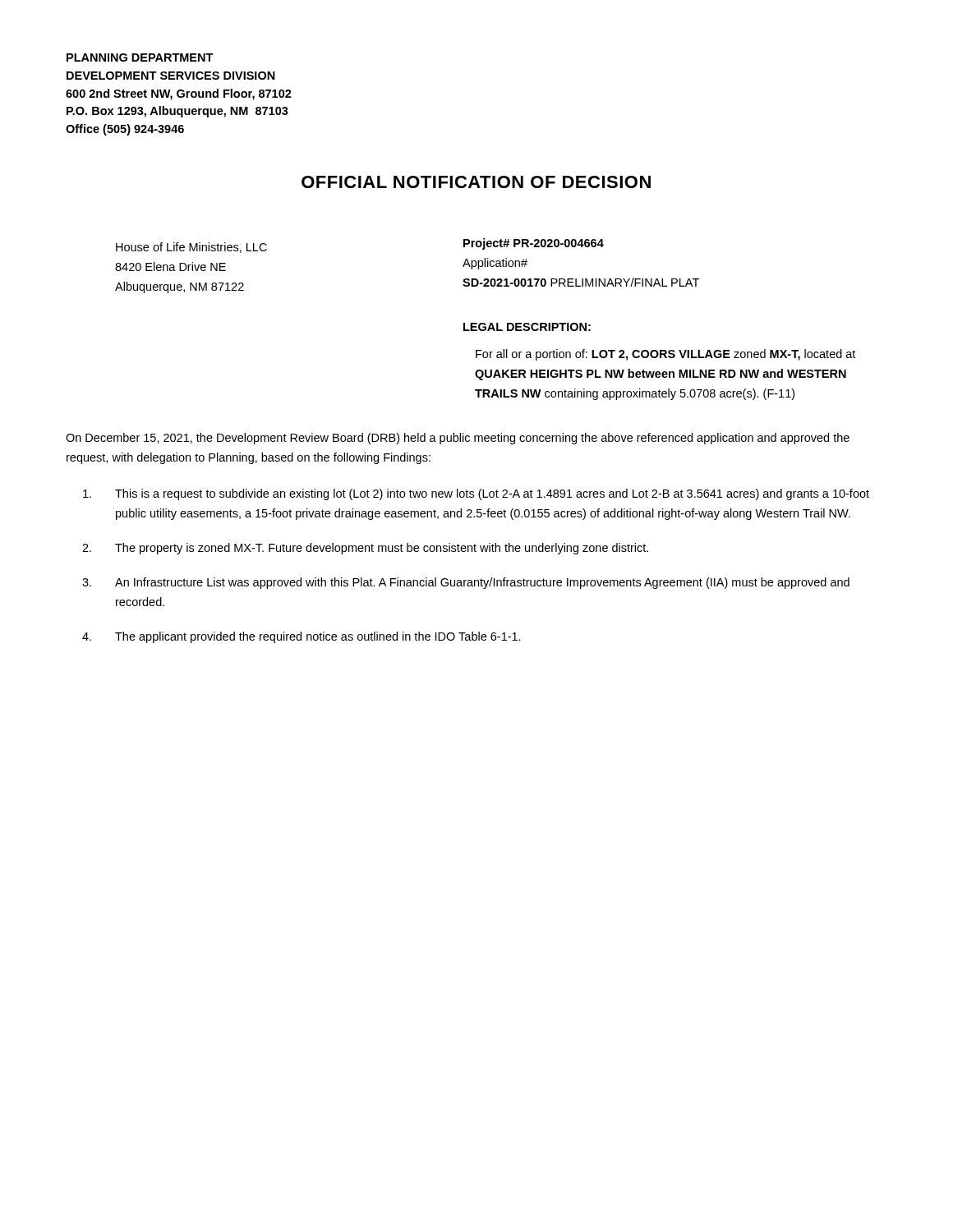Viewport: 953px width, 1232px height.
Task: Where is the passage that starts "House of Life Ministries,"?
Action: 191,267
